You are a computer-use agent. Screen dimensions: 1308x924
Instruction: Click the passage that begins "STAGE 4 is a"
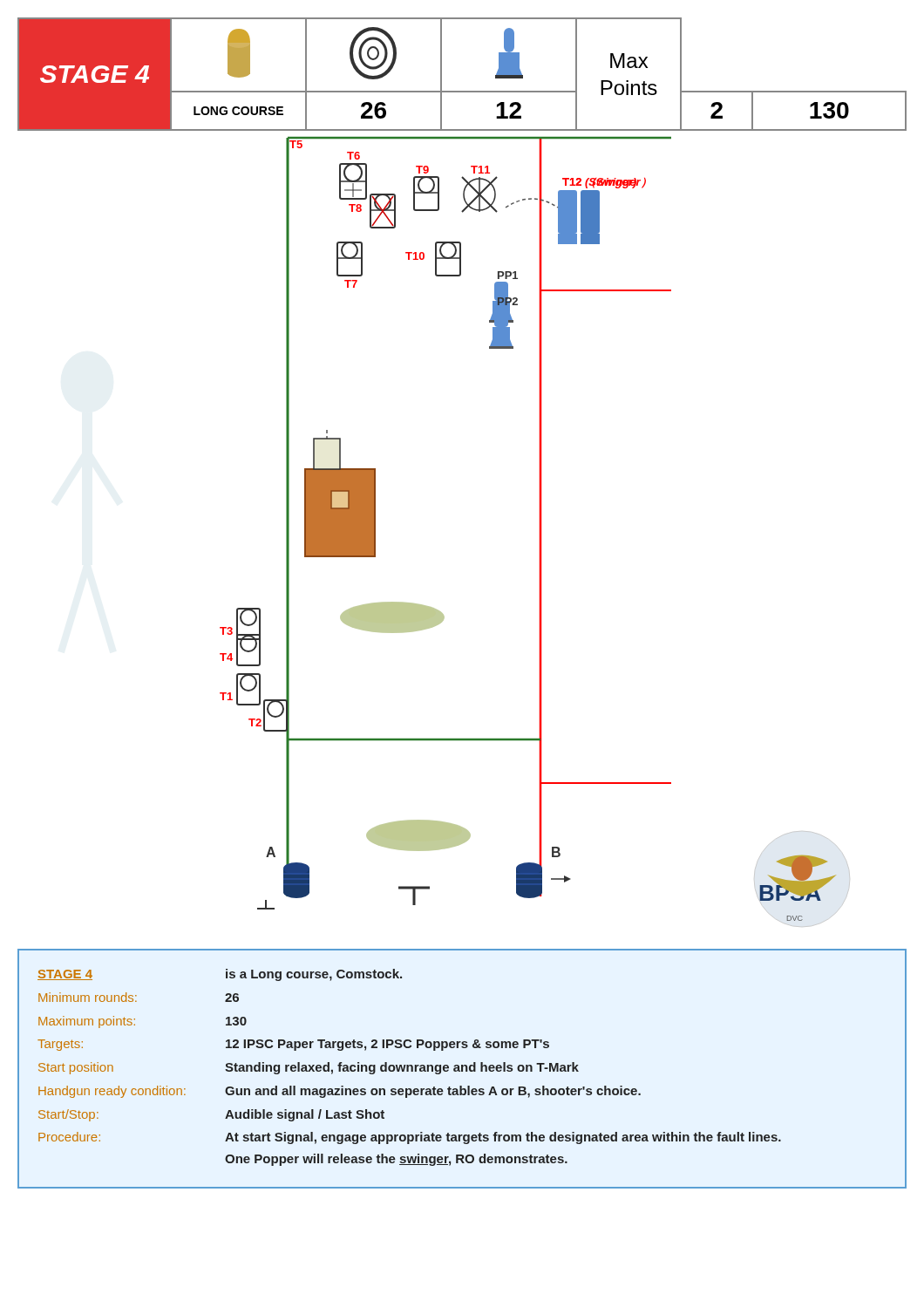[462, 1067]
